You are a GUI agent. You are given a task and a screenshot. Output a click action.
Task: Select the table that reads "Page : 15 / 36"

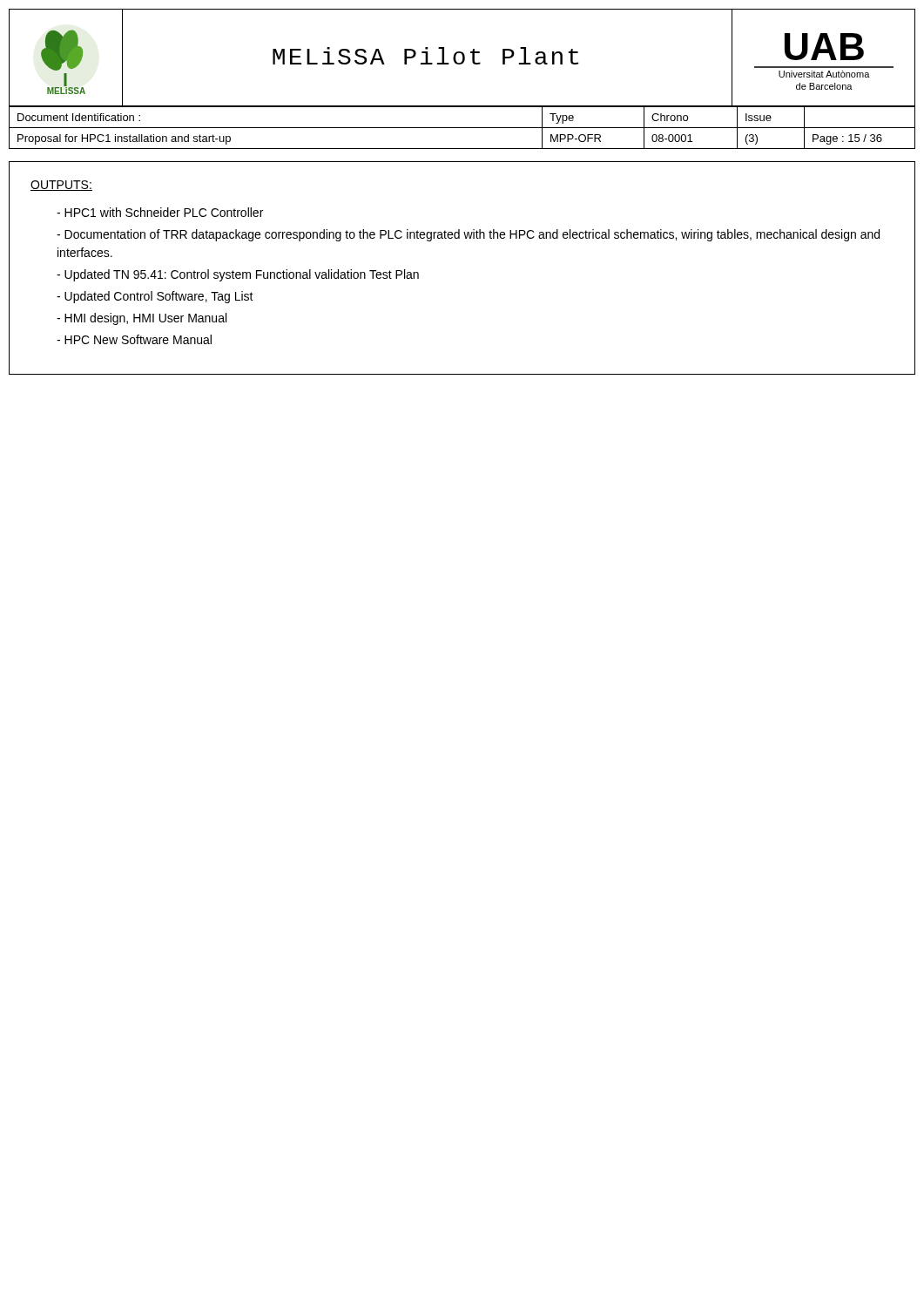click(x=462, y=128)
